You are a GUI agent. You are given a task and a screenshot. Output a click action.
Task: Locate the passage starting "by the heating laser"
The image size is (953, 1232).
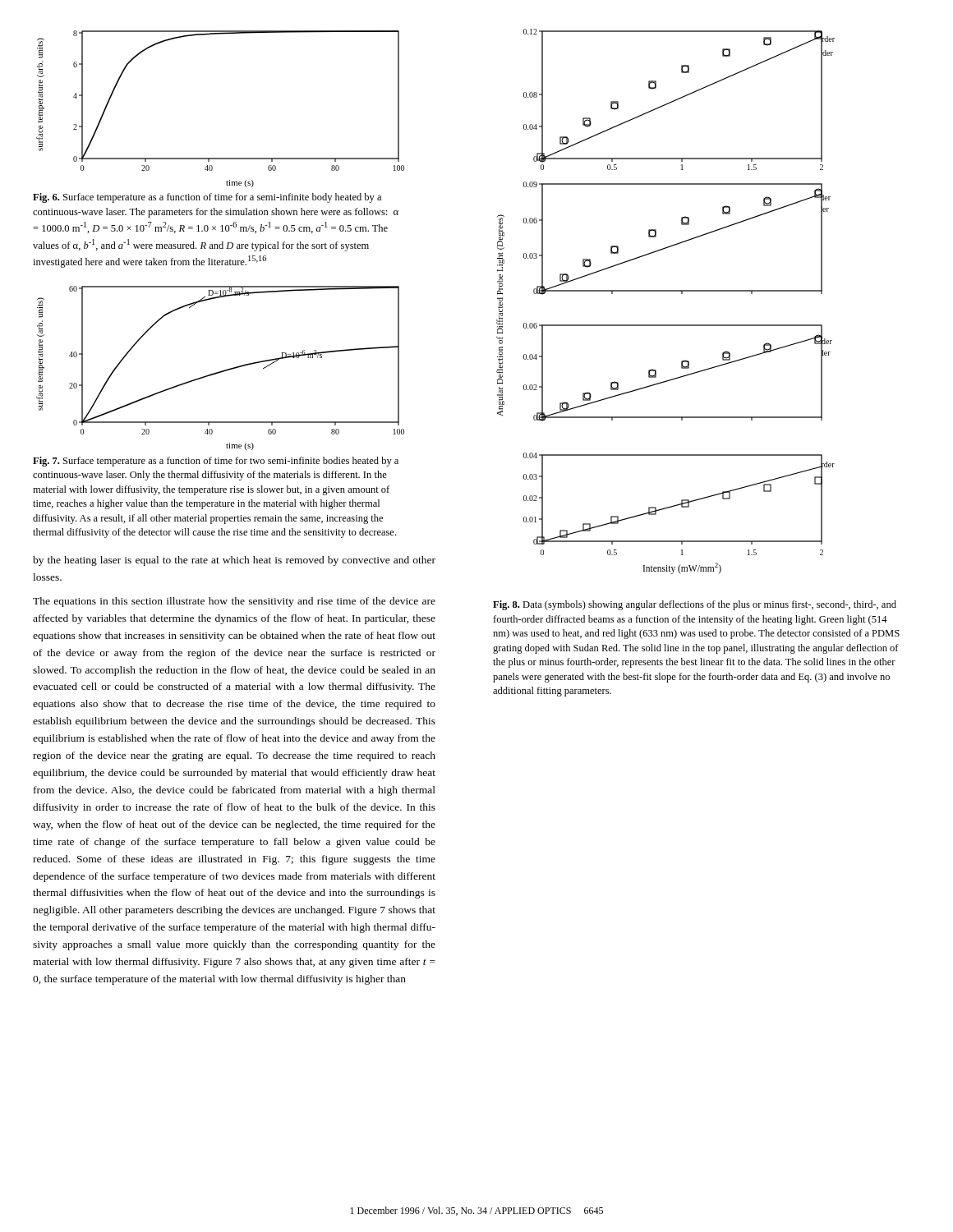[x=234, y=568]
